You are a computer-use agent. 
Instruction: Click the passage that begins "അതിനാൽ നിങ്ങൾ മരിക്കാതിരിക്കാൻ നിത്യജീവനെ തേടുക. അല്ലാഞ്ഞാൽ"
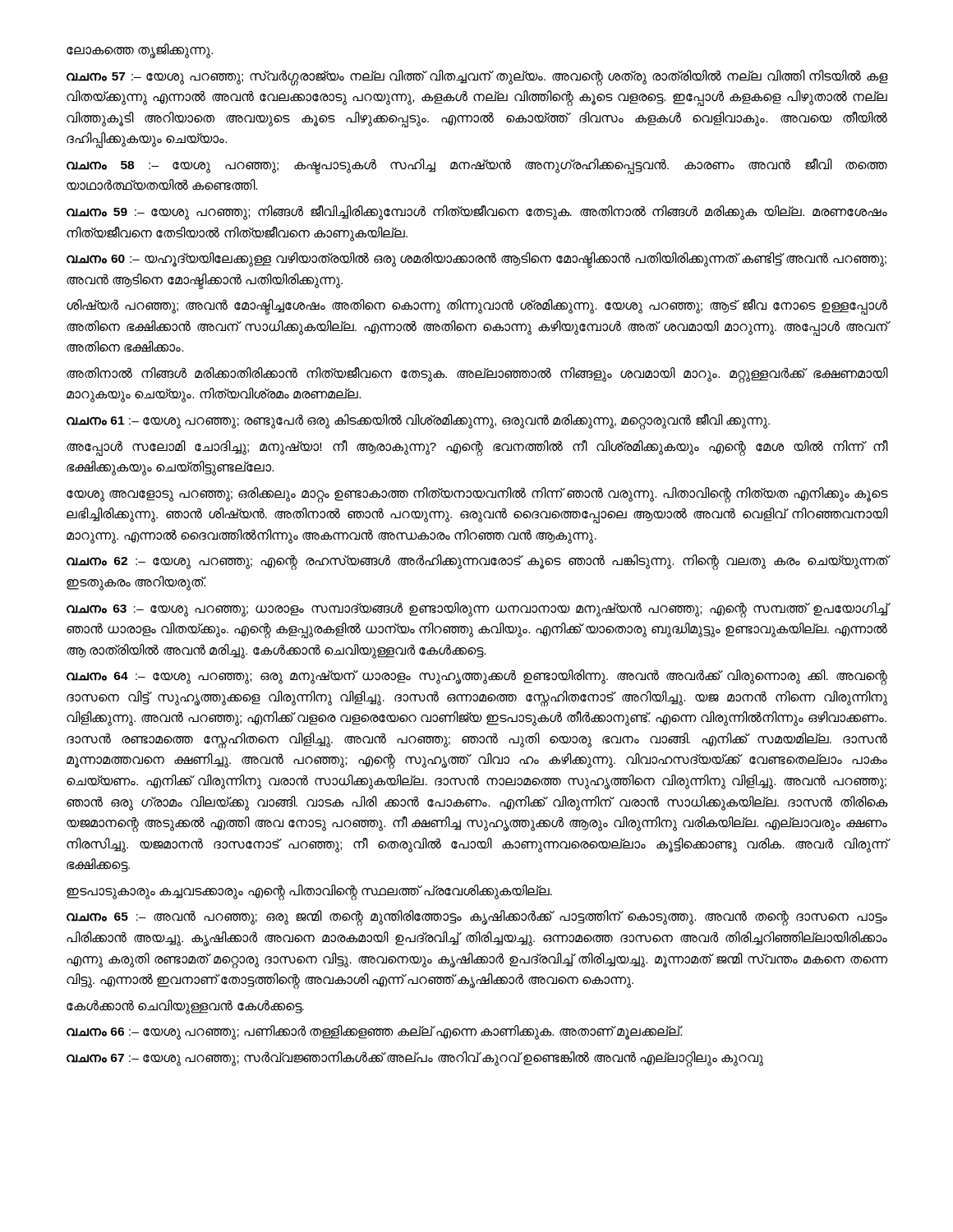coord(476,384)
